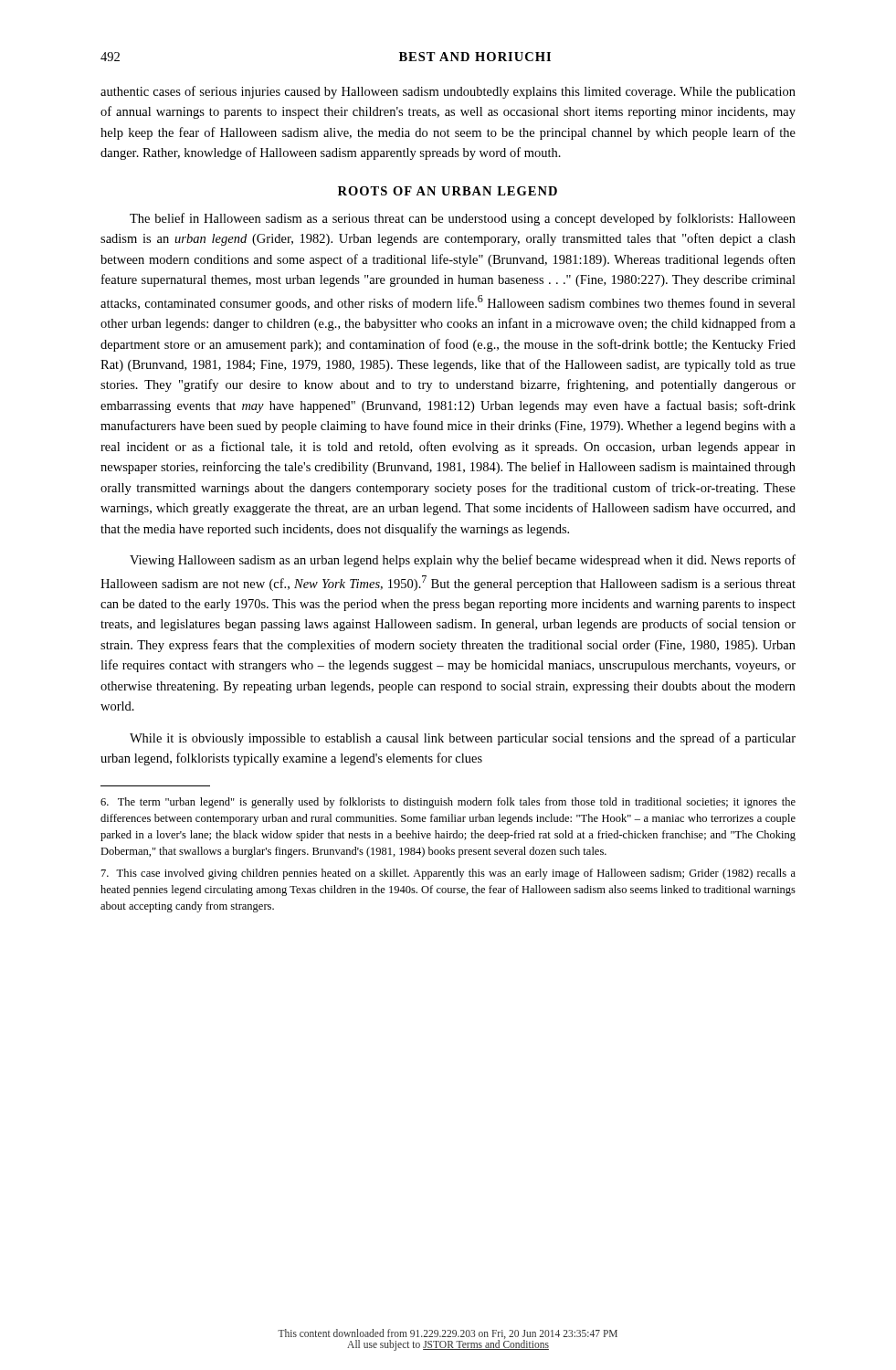Find the text block that says "authentic cases of serious injuries caused"

click(x=448, y=122)
